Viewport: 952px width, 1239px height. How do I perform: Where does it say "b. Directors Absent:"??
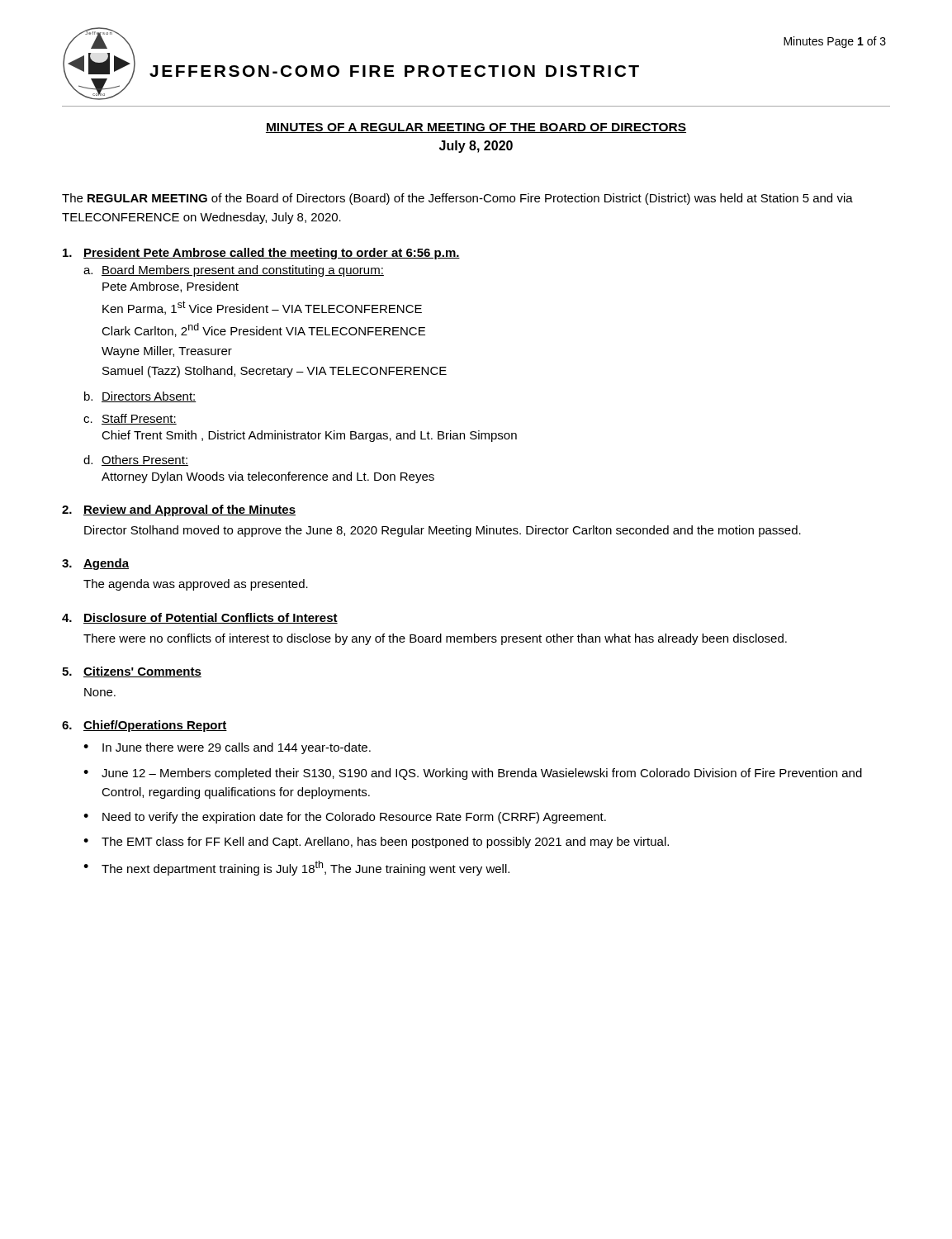tap(140, 397)
